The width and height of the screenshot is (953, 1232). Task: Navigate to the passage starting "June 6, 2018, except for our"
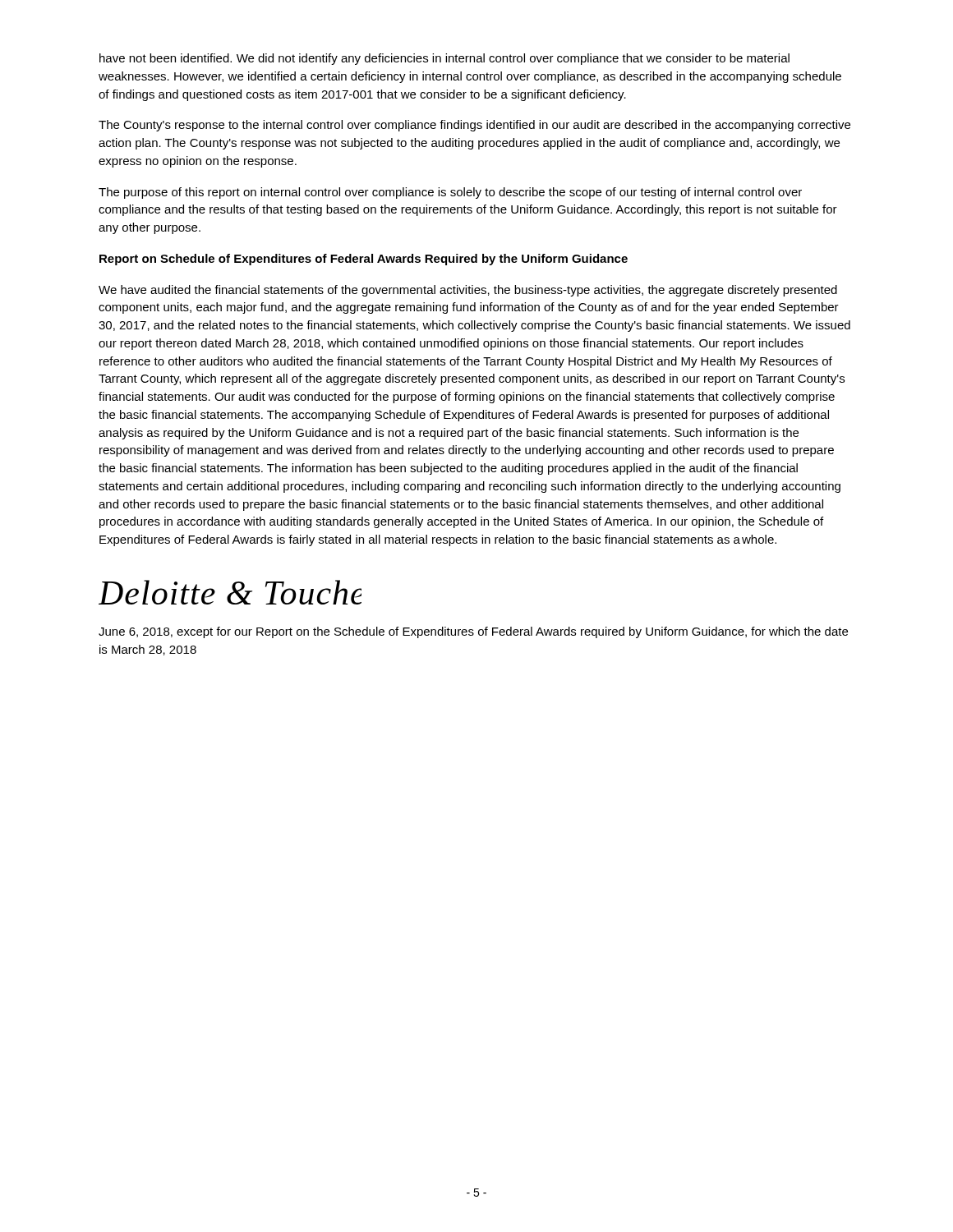click(473, 640)
